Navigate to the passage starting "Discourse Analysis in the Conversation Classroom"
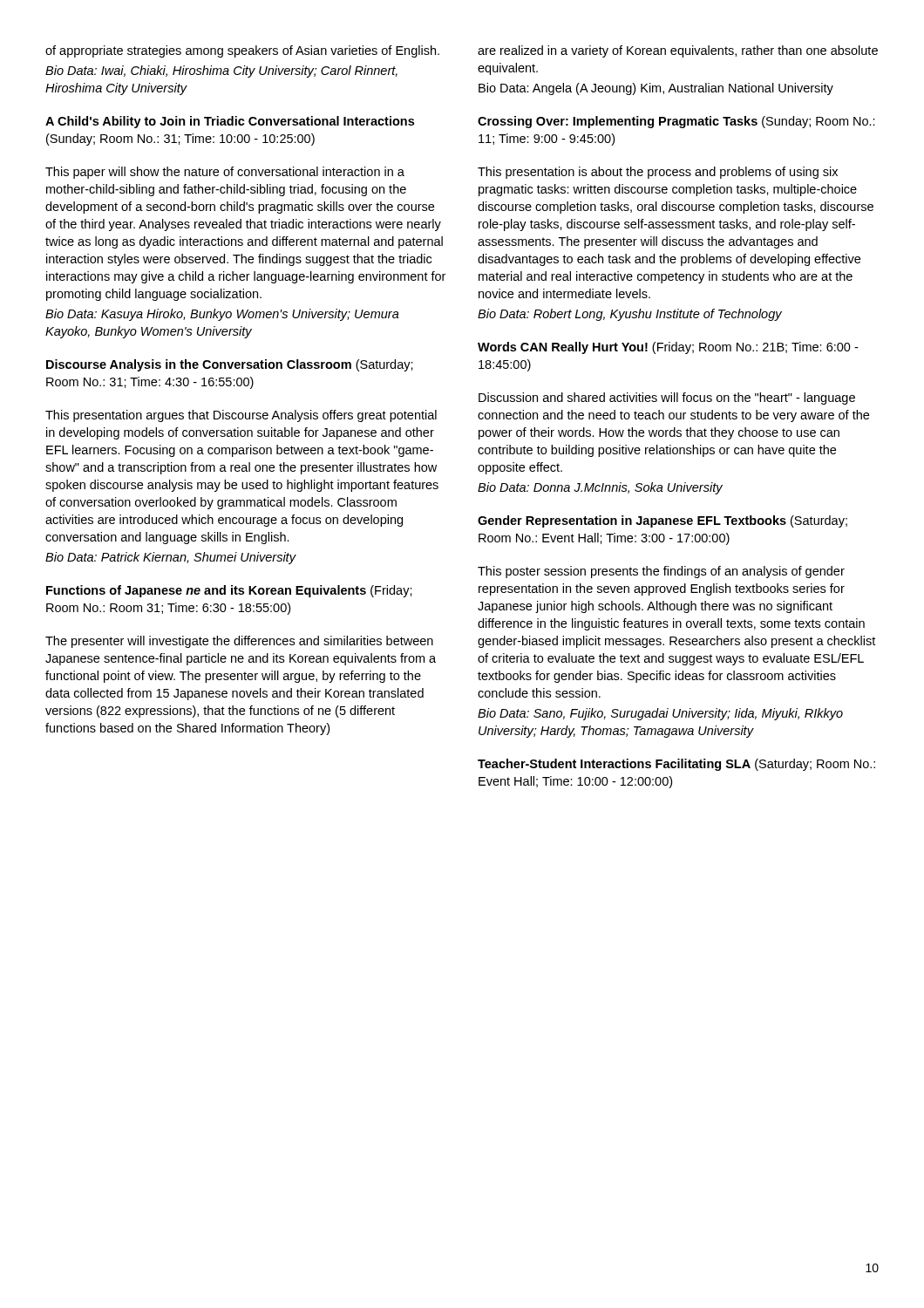 coord(246,373)
